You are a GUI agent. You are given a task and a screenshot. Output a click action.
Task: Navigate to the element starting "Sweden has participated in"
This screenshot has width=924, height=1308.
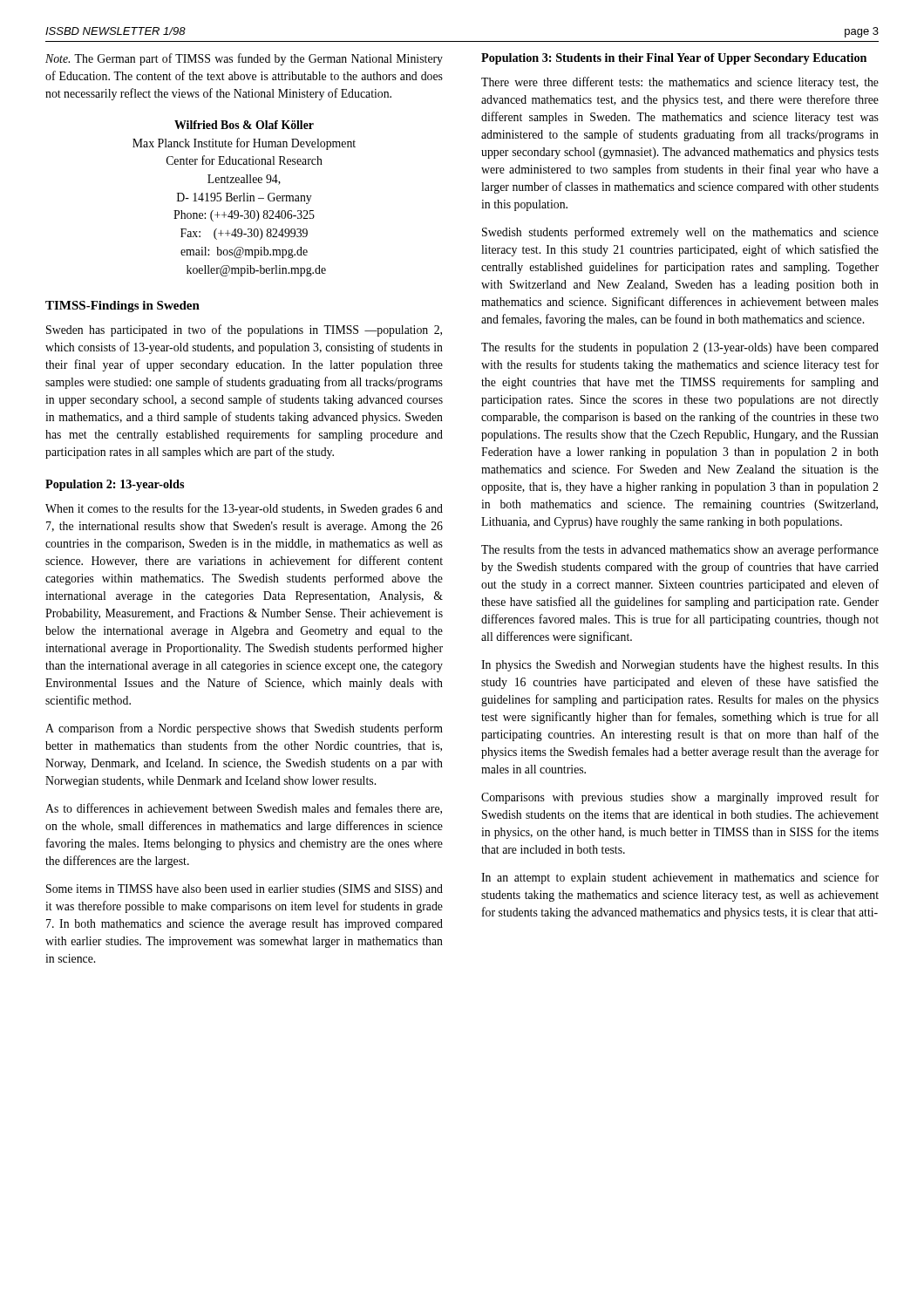(x=244, y=391)
